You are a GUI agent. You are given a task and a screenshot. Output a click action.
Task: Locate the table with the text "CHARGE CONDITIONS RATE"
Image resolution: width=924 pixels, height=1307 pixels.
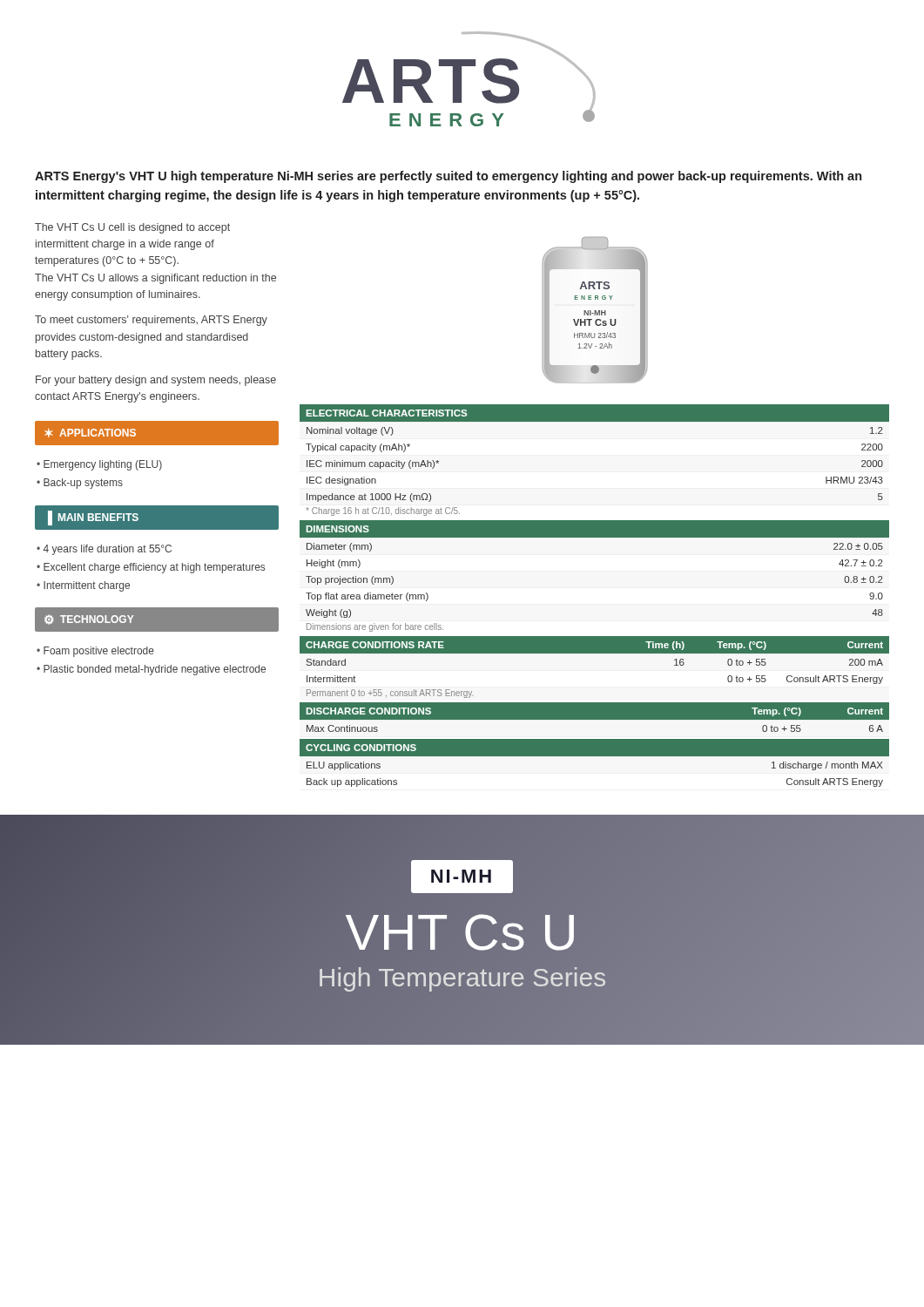[x=594, y=668]
